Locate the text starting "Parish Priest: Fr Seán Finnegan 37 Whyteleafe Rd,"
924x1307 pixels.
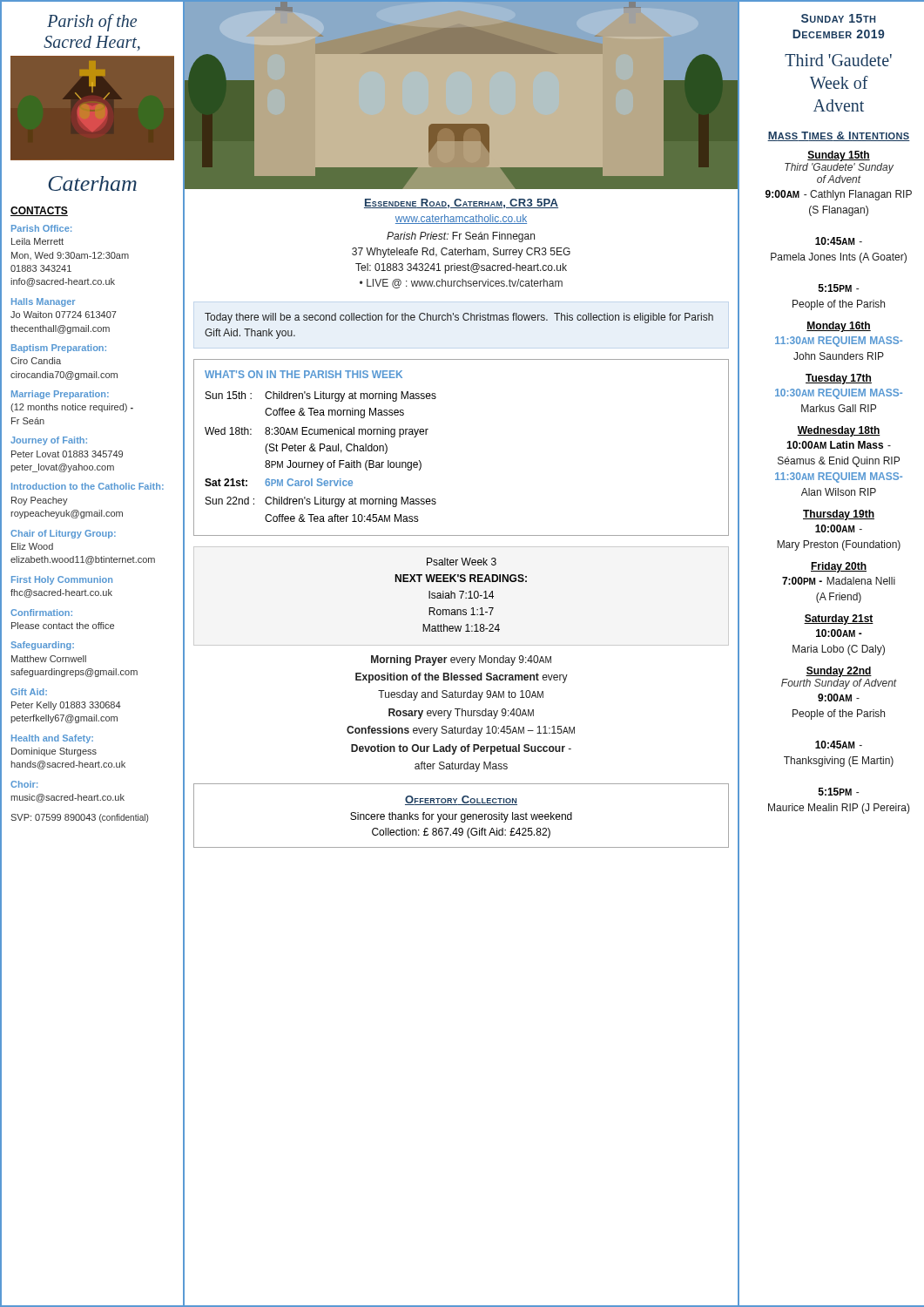click(x=461, y=260)
